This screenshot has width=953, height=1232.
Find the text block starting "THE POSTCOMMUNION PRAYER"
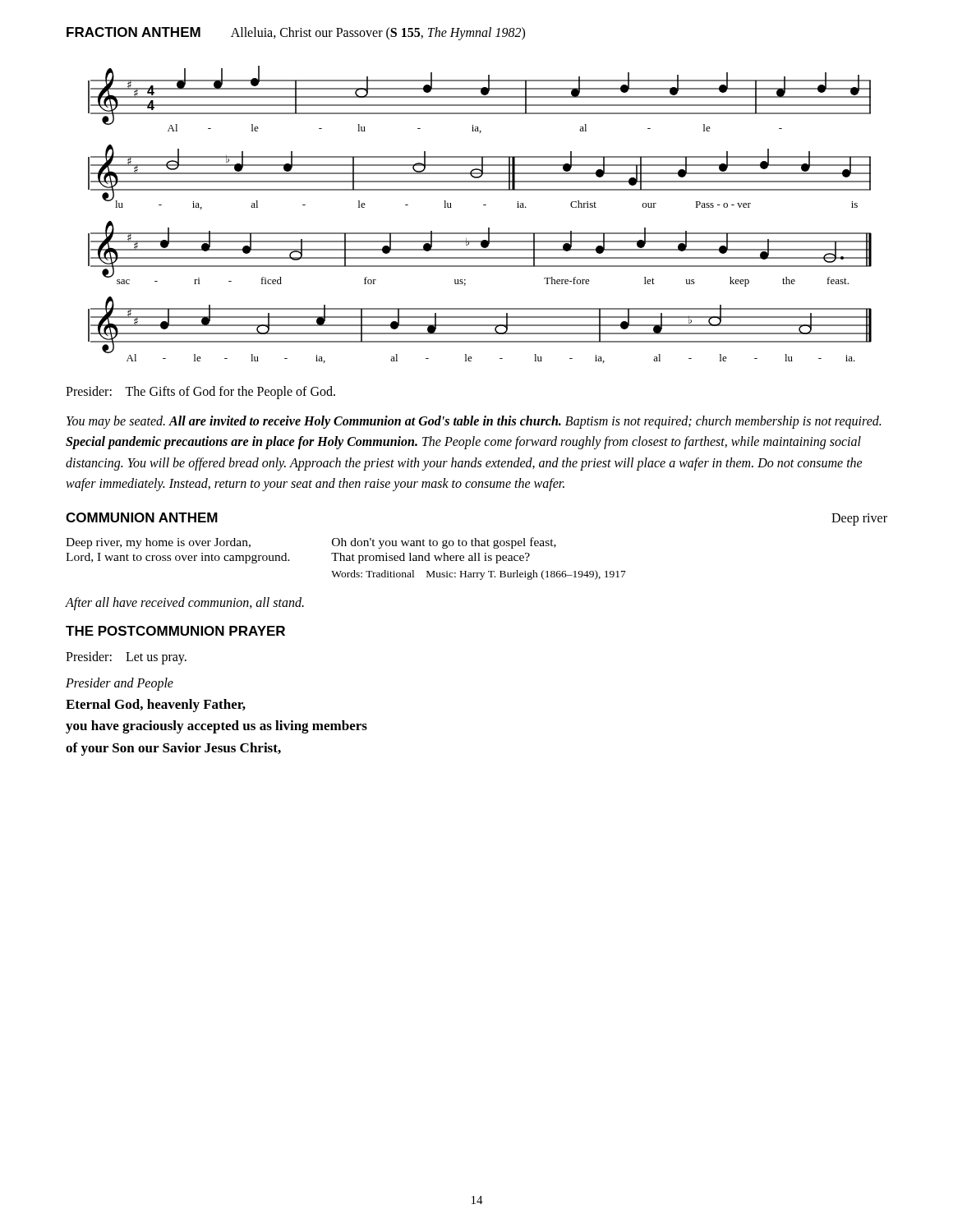(x=176, y=631)
